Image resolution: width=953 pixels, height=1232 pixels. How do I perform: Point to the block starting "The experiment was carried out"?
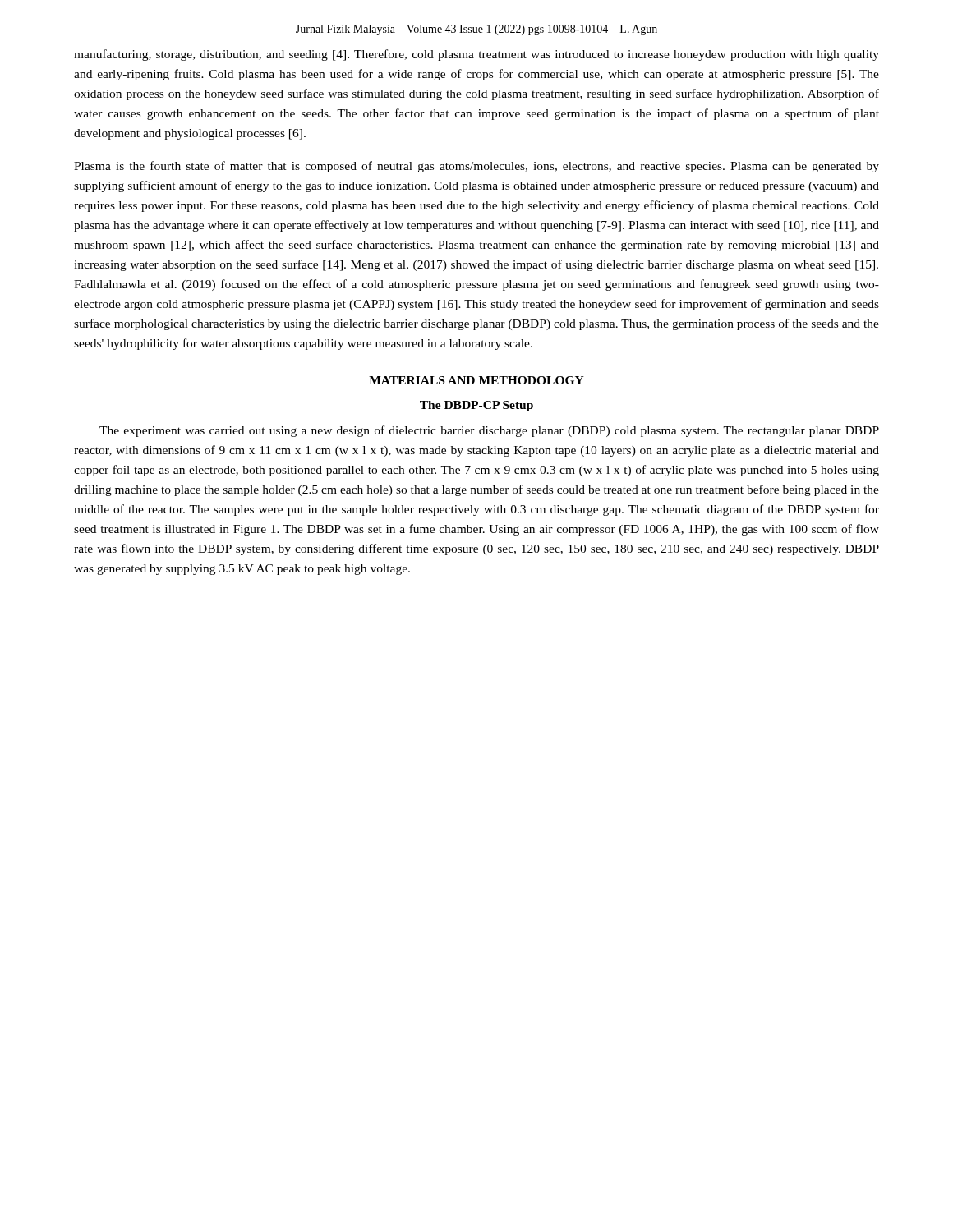pos(476,499)
